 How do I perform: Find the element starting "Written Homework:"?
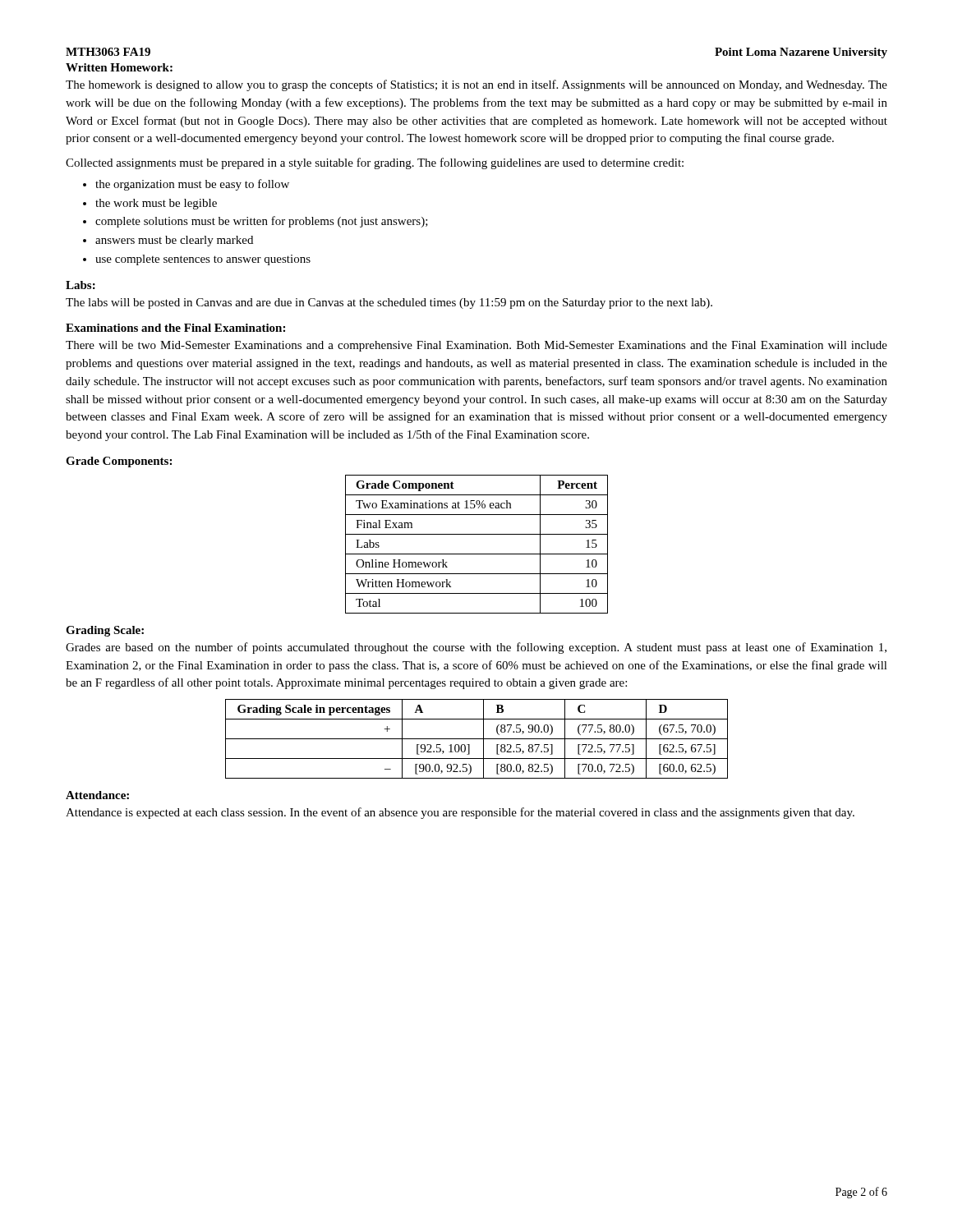tap(120, 67)
